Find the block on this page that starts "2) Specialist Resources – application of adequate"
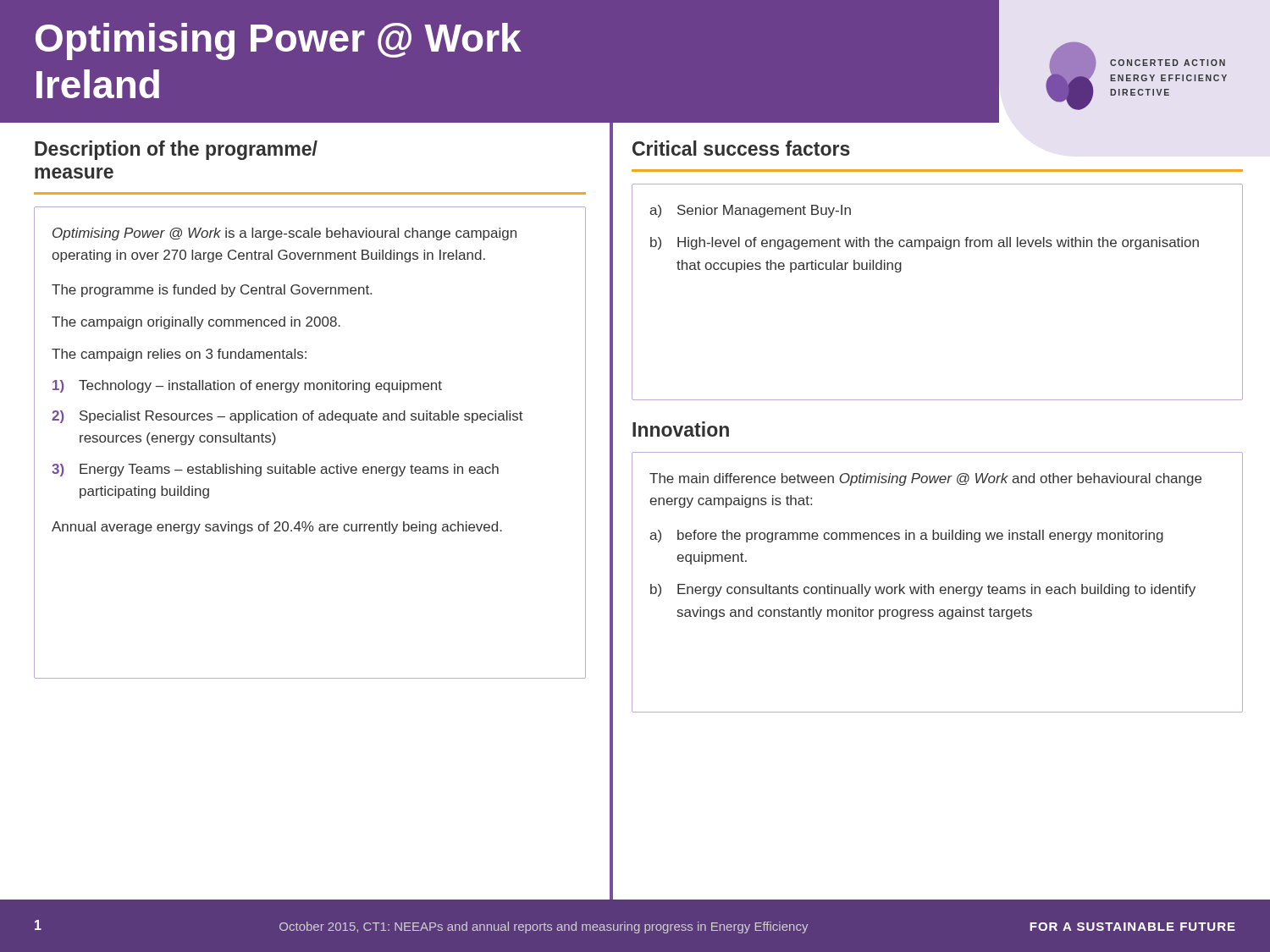The image size is (1270, 952). (310, 428)
